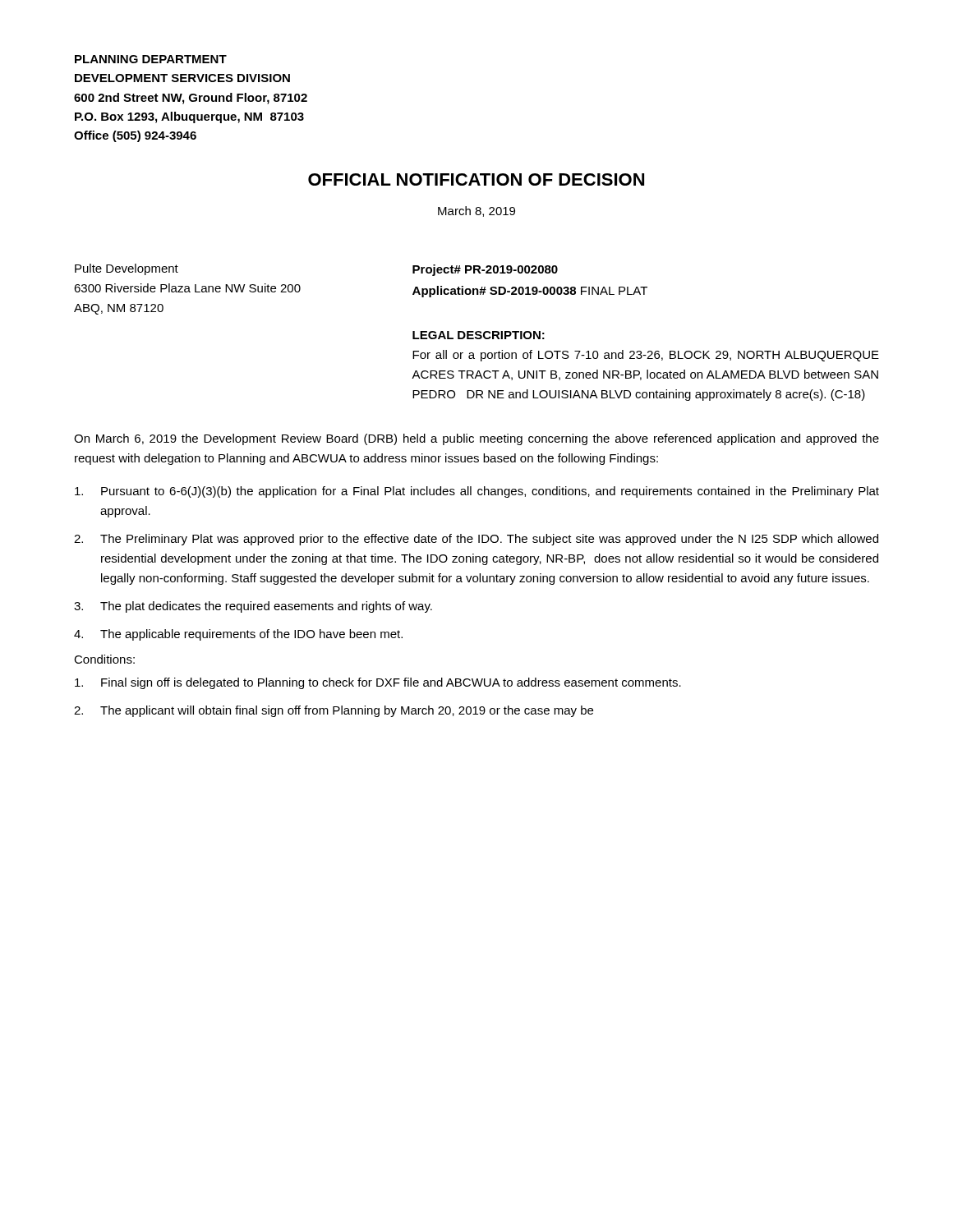
Task: Find the block on this page that starts "2. The Preliminary Plat"
Action: 476,559
